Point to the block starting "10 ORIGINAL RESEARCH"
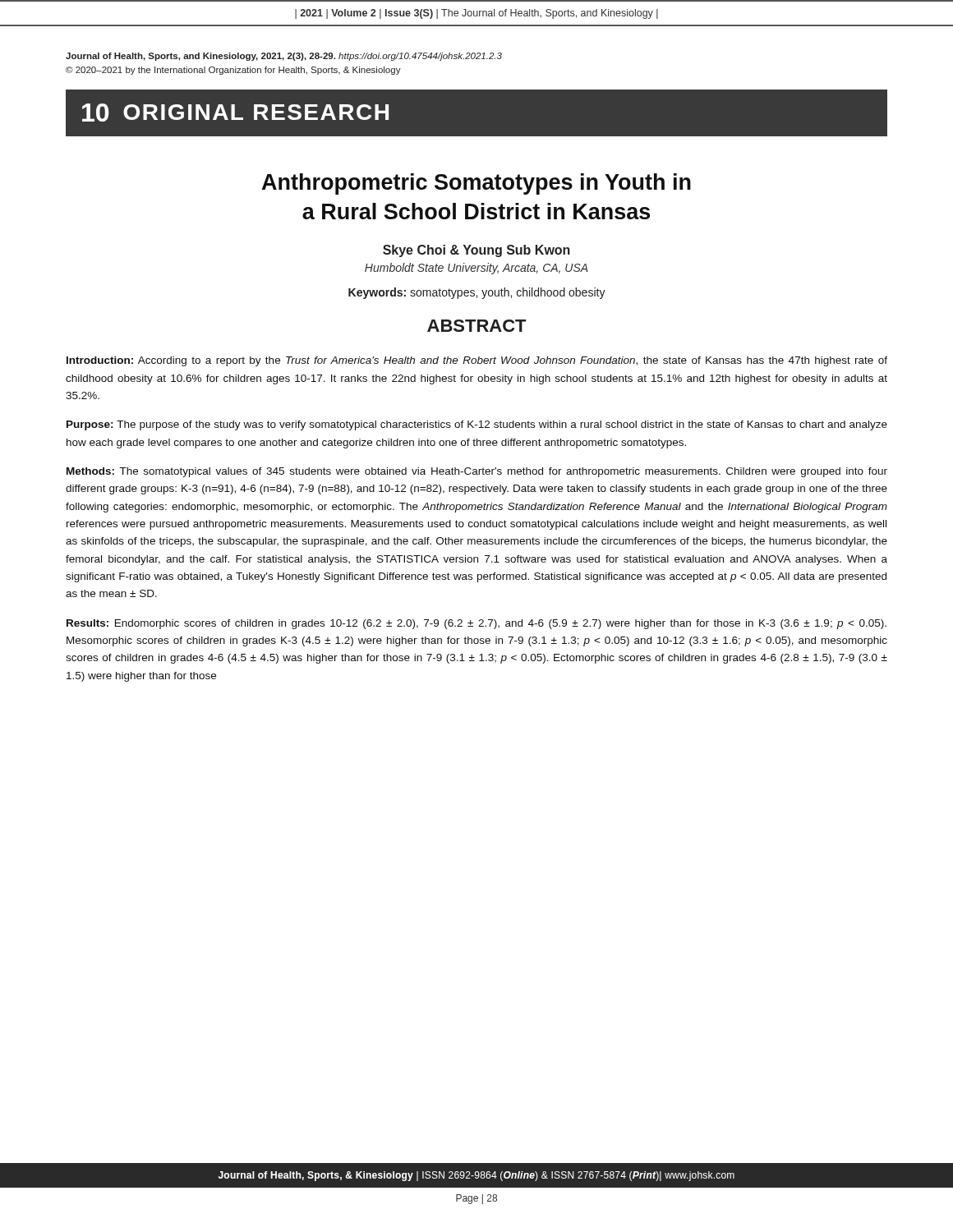Screen dimensions: 1232x953 click(236, 113)
